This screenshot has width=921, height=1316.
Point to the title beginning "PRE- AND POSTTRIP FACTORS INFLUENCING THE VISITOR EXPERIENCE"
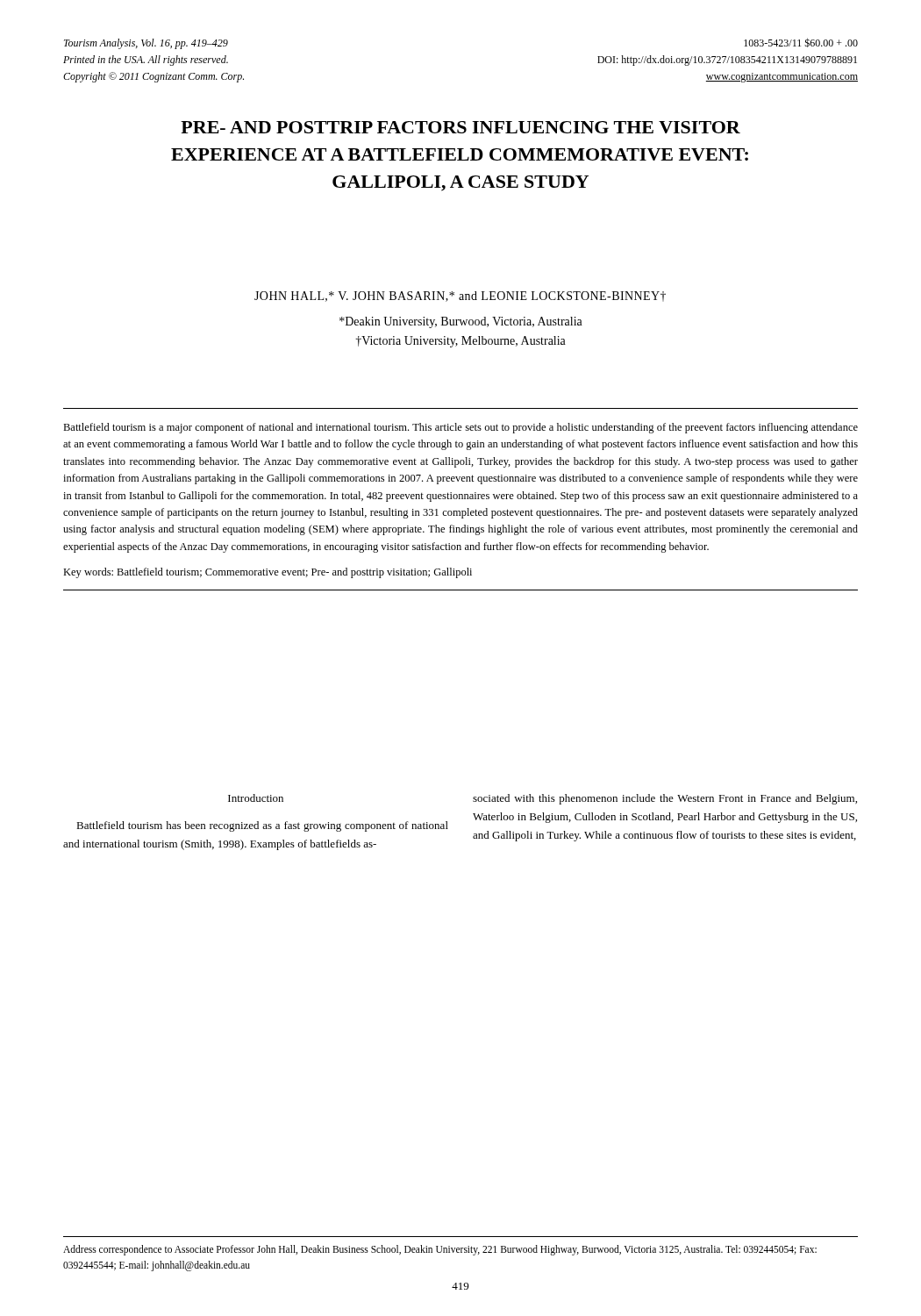coord(460,155)
